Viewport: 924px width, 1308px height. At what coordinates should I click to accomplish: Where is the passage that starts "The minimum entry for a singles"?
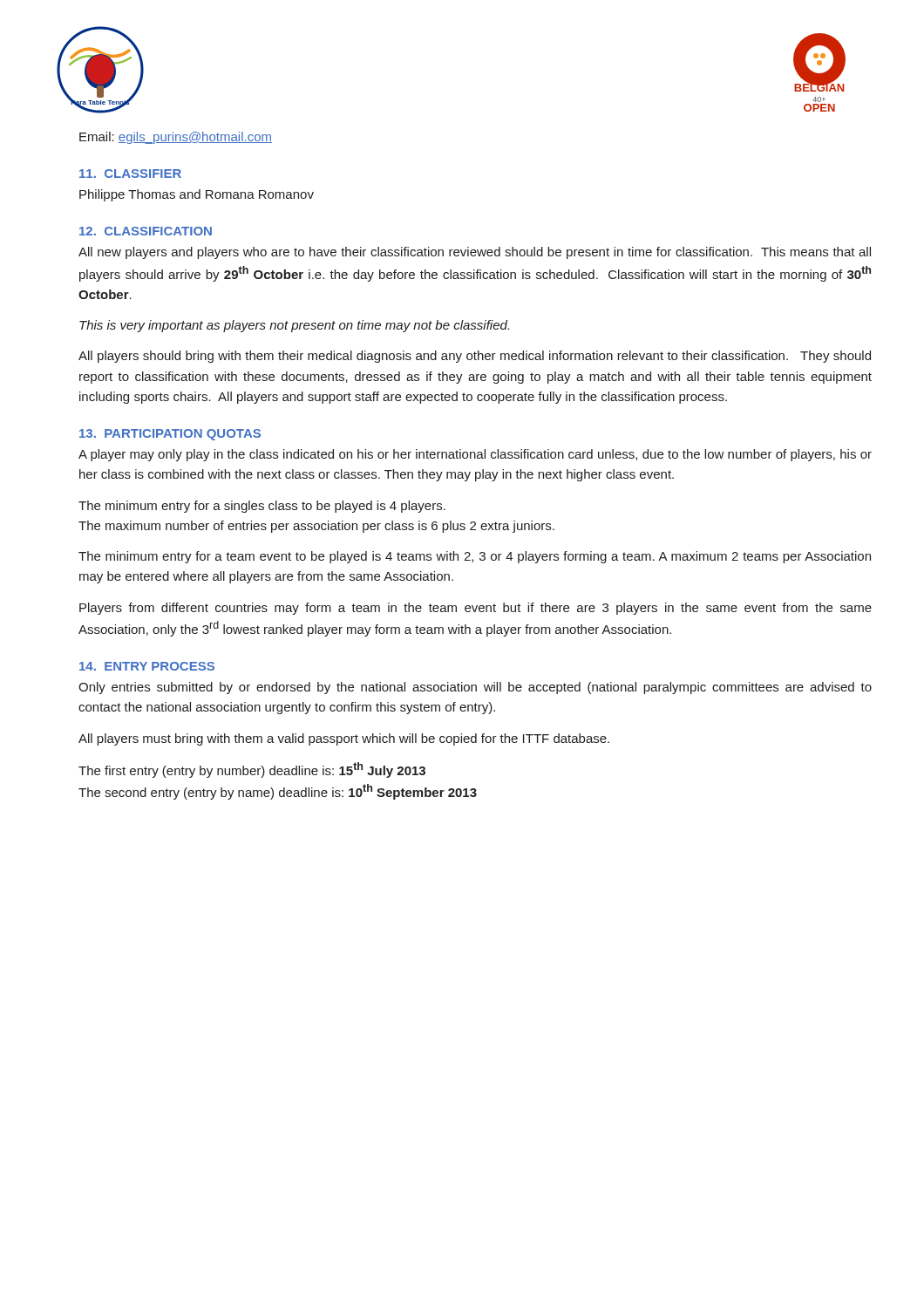pyautogui.click(x=475, y=515)
